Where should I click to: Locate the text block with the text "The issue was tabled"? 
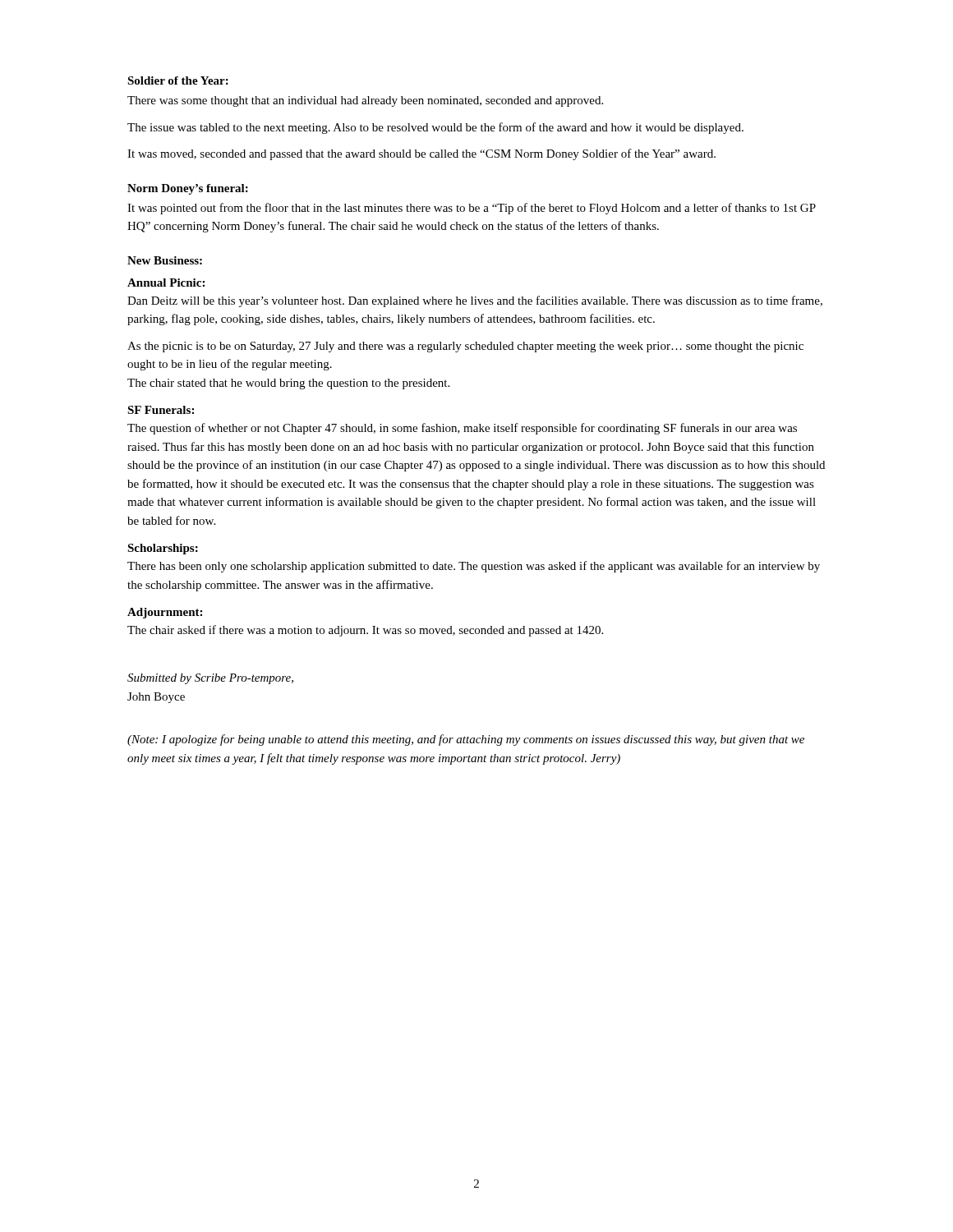[476, 127]
